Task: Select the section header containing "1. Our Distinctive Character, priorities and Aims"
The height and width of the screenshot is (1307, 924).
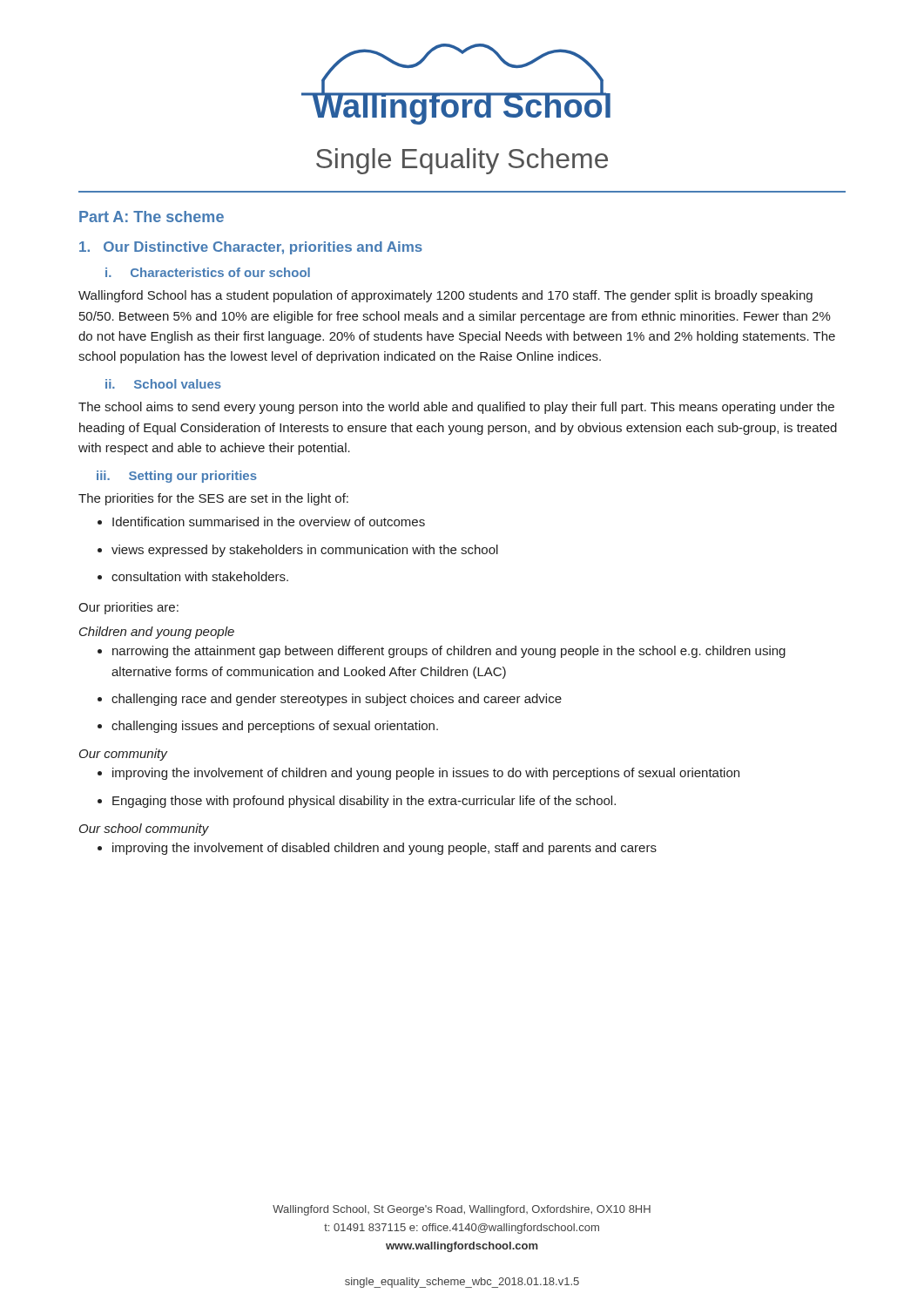Action: point(251,248)
